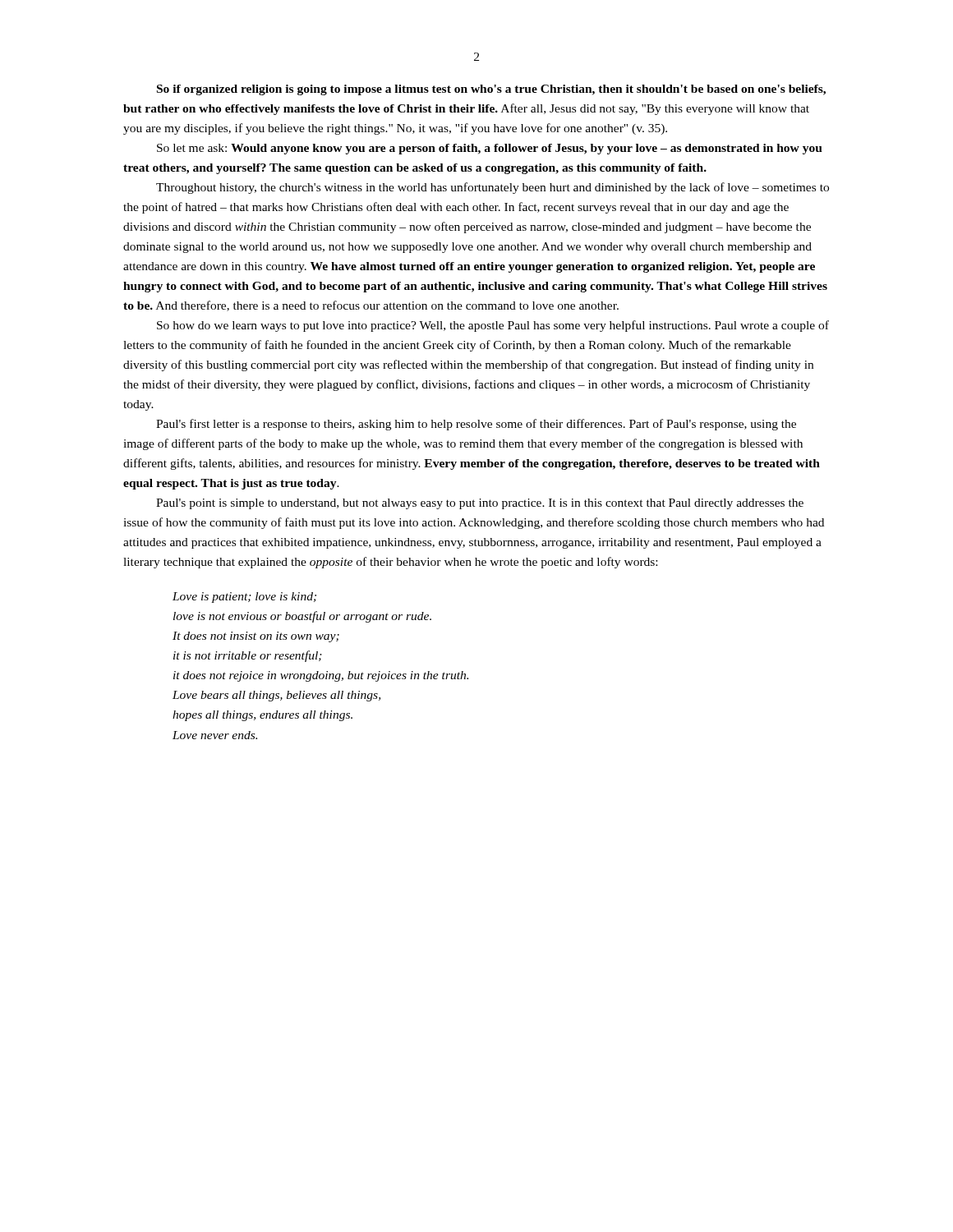Click on the text block with the text "Paul's point is simple"
953x1232 pixels.
[x=476, y=533]
